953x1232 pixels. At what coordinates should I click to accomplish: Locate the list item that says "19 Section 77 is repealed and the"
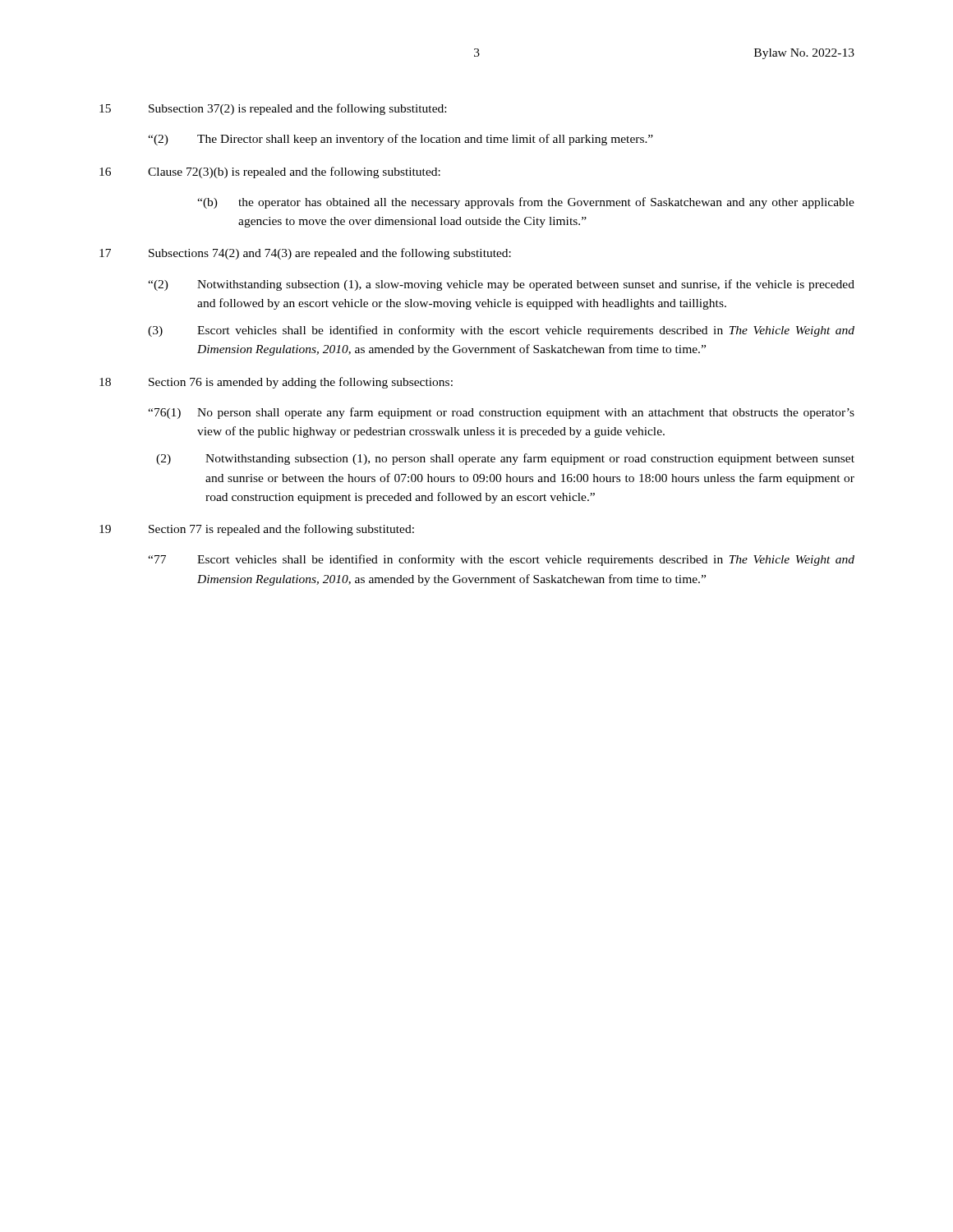(257, 530)
